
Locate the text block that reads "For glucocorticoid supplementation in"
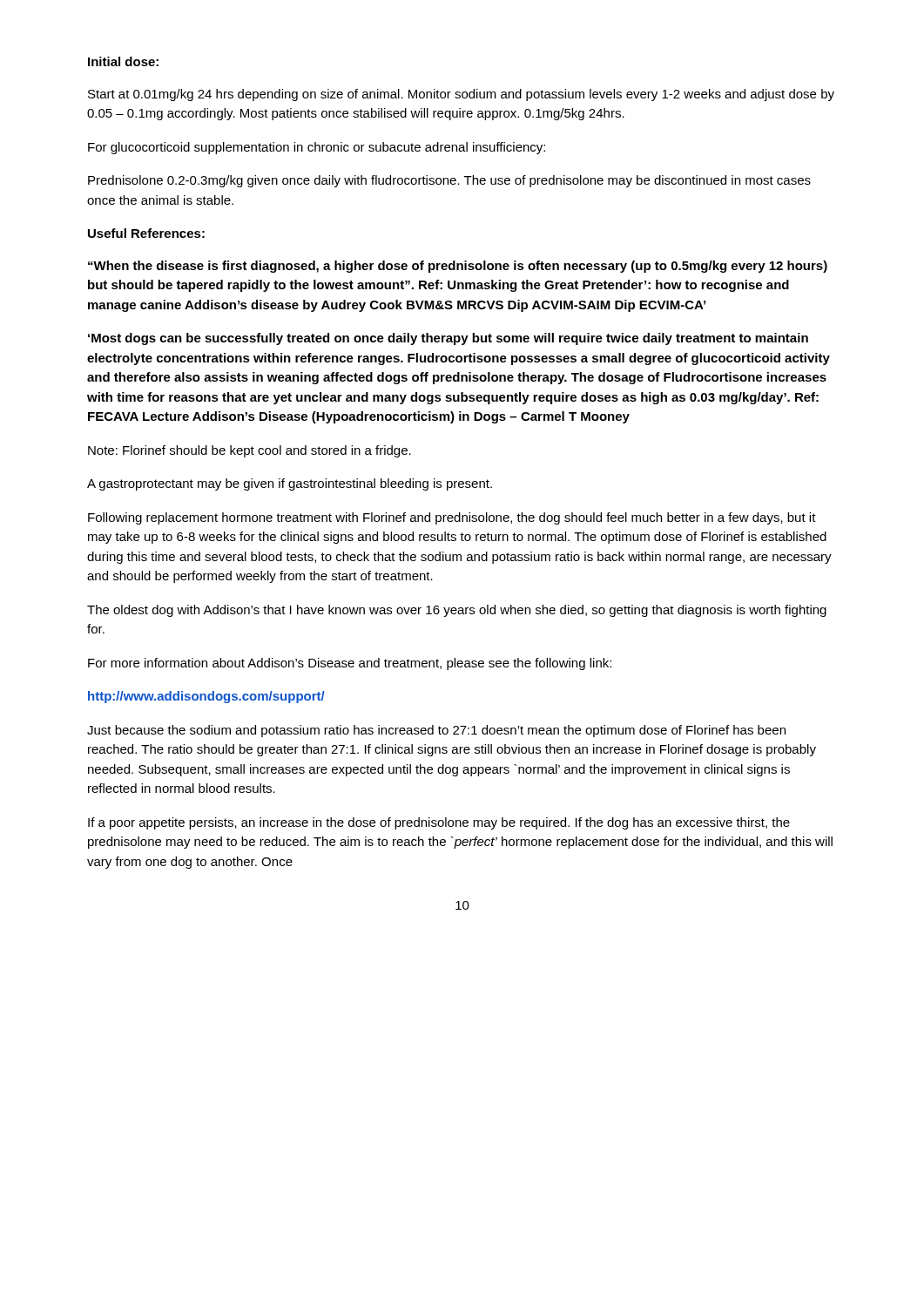(317, 146)
